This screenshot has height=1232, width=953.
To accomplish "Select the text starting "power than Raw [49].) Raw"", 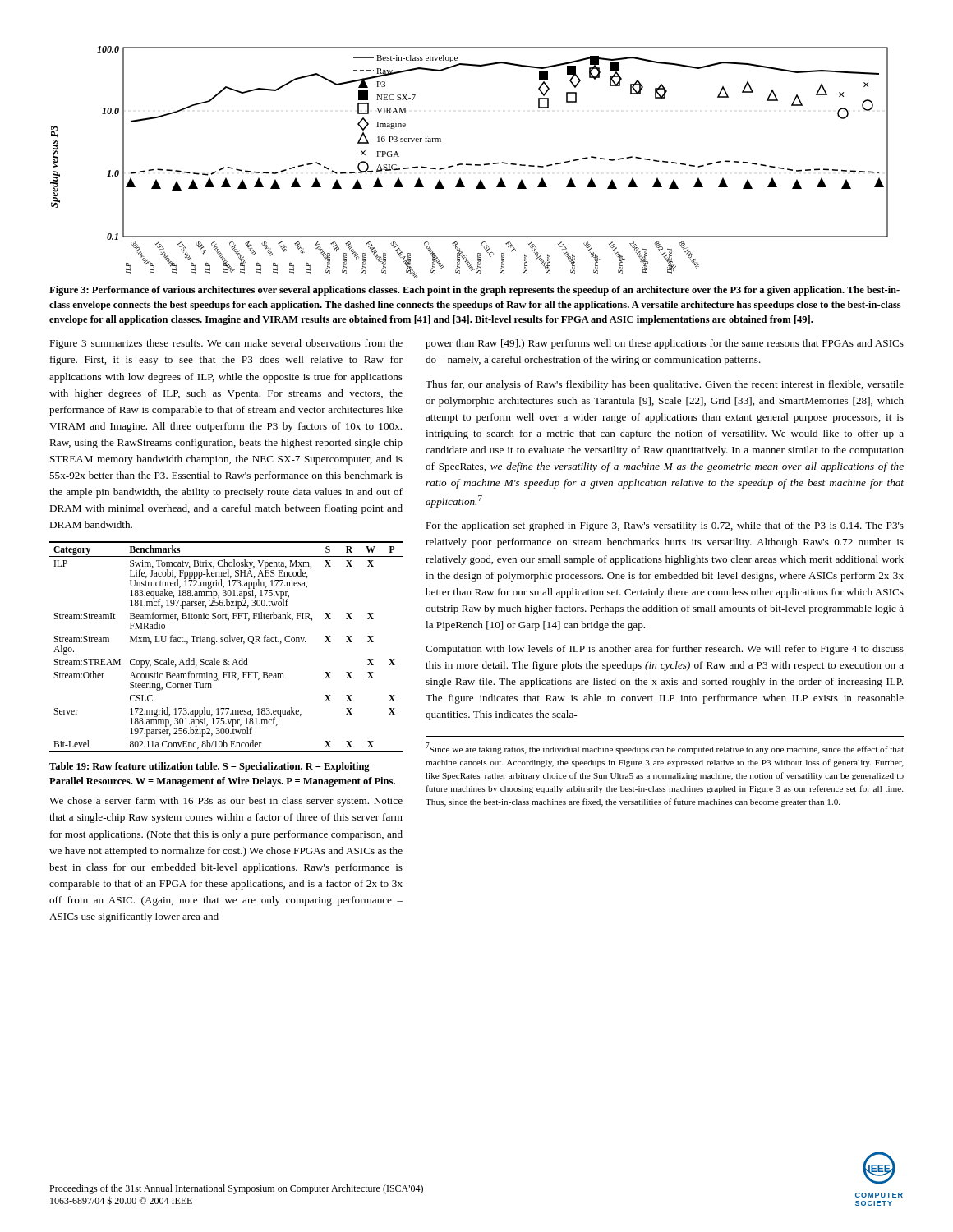I will pyautogui.click(x=665, y=351).
